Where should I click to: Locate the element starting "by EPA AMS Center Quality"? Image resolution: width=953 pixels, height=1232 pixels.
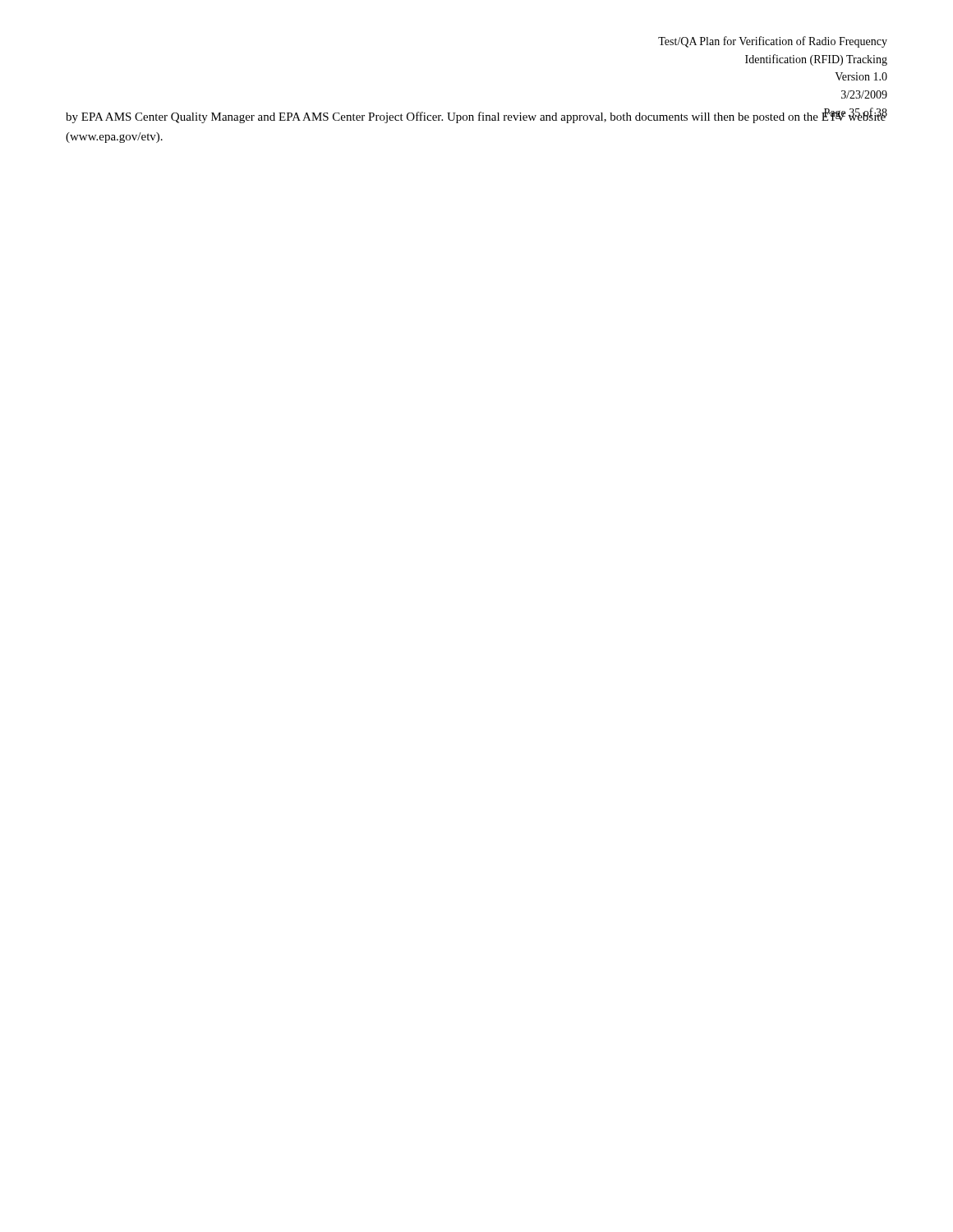(476, 126)
